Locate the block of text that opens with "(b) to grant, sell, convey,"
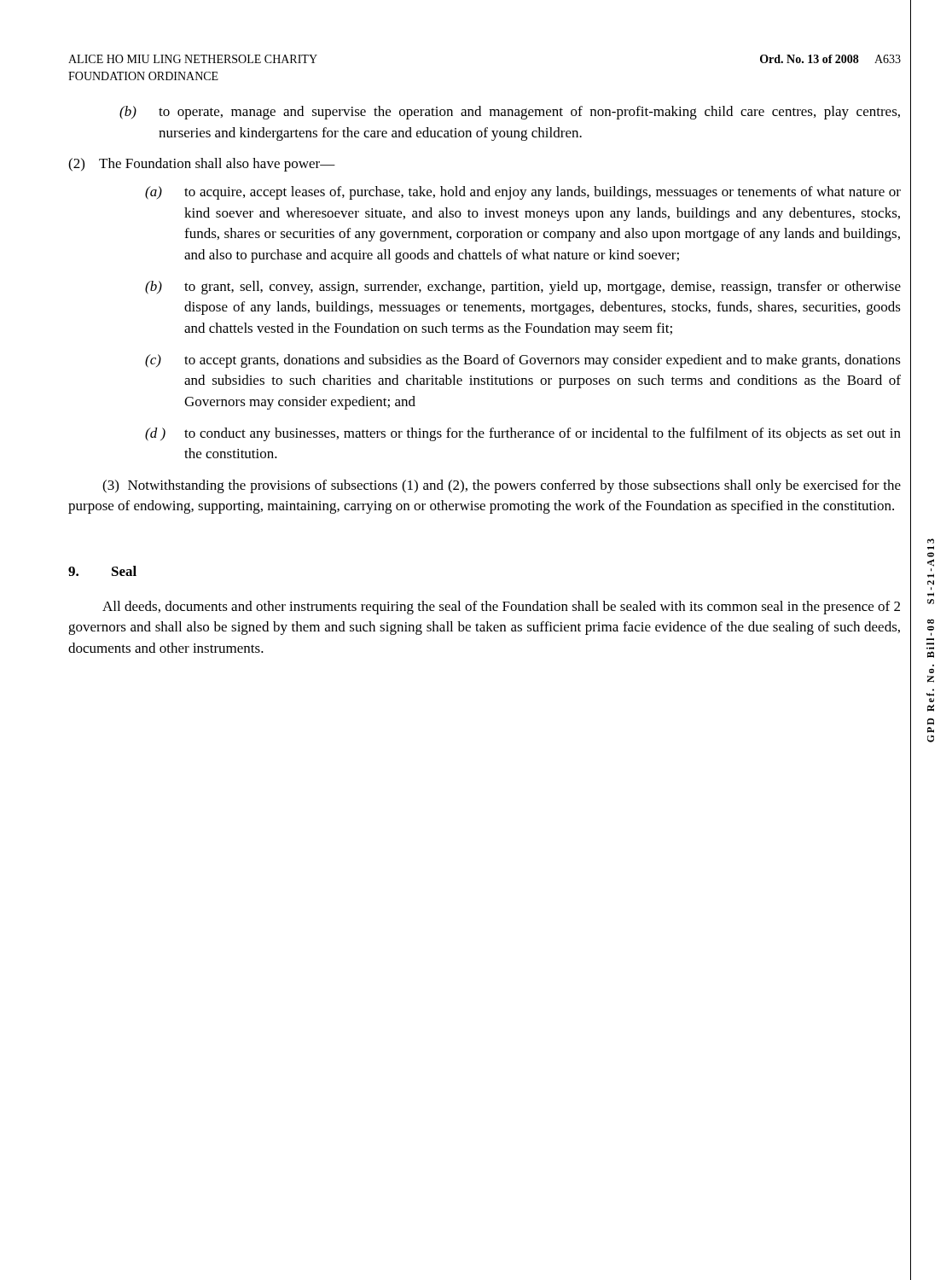 (x=523, y=308)
